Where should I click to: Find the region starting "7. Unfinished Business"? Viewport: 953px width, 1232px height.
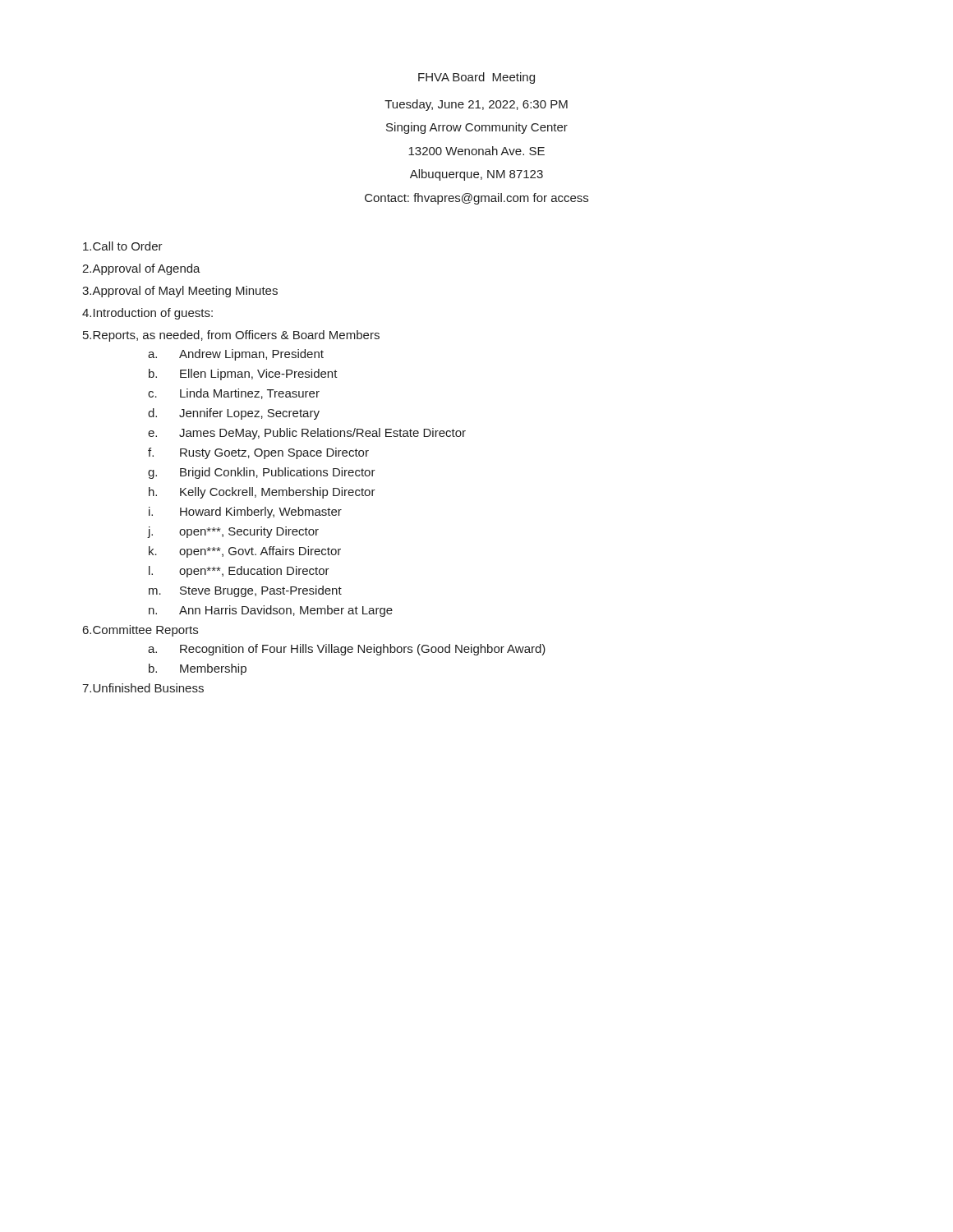coord(143,688)
